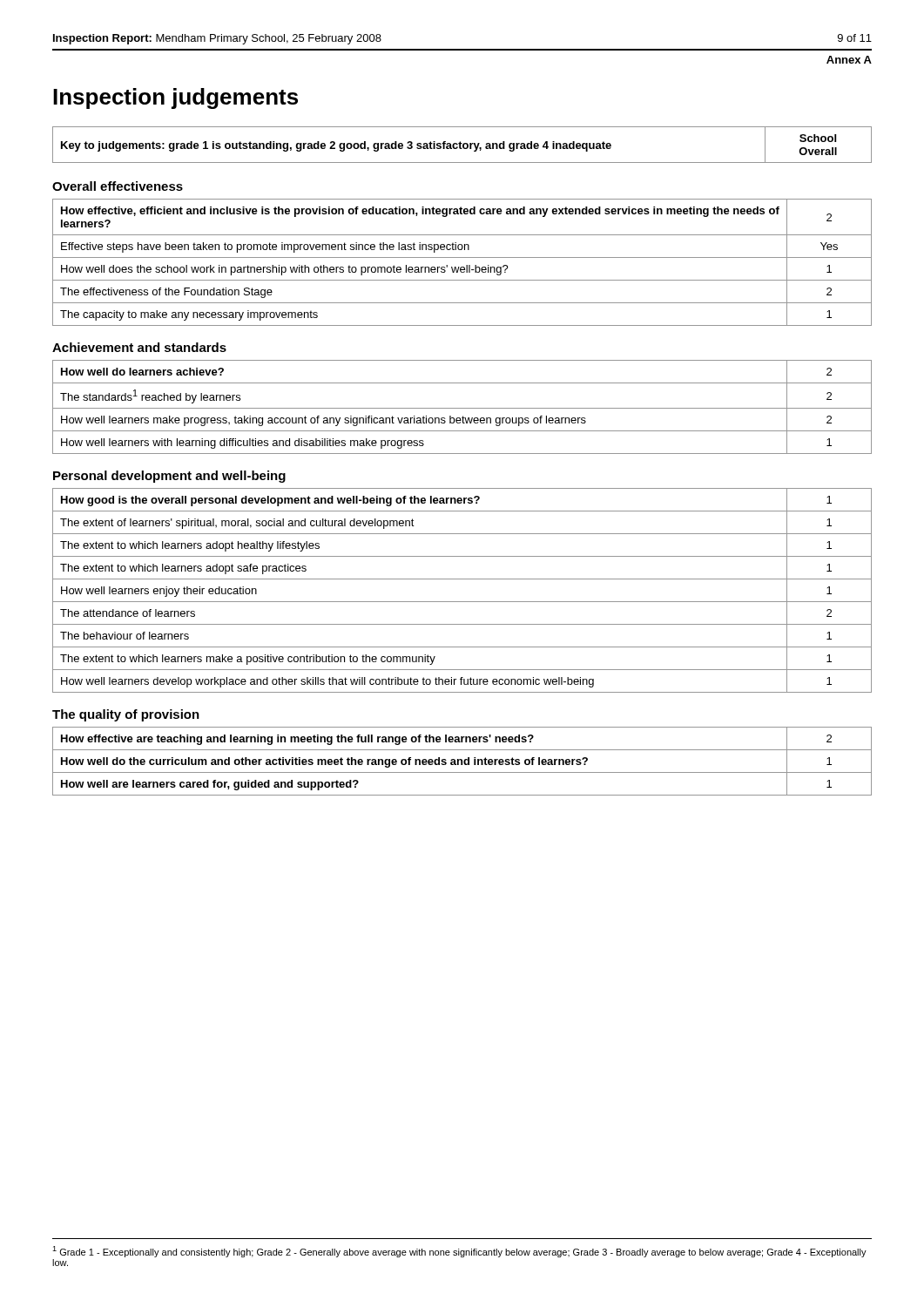Find the footnote containing "1 Grade 1 -"
Screen dimensions: 1307x924
click(459, 1256)
